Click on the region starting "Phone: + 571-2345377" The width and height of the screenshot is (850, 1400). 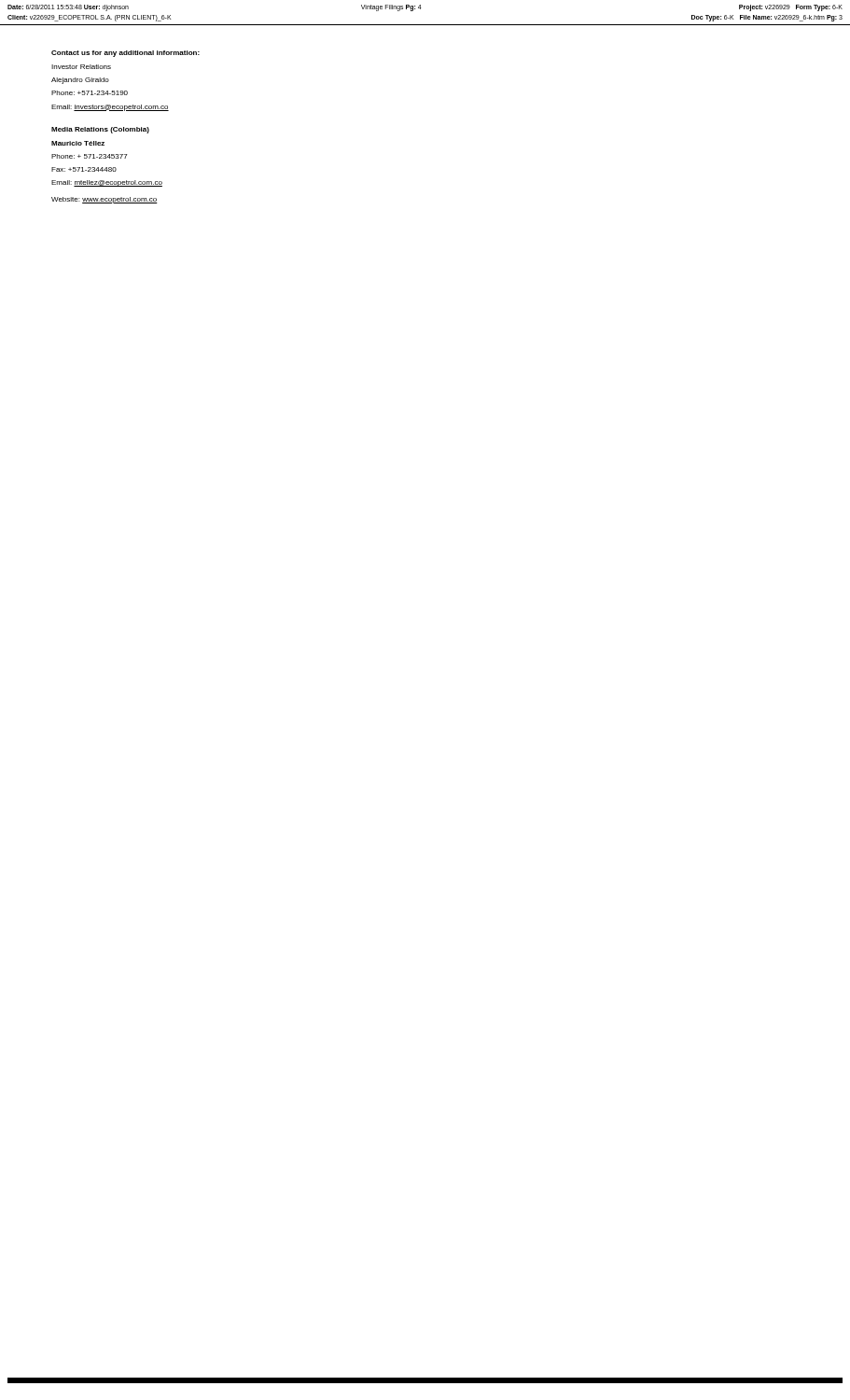pos(89,156)
